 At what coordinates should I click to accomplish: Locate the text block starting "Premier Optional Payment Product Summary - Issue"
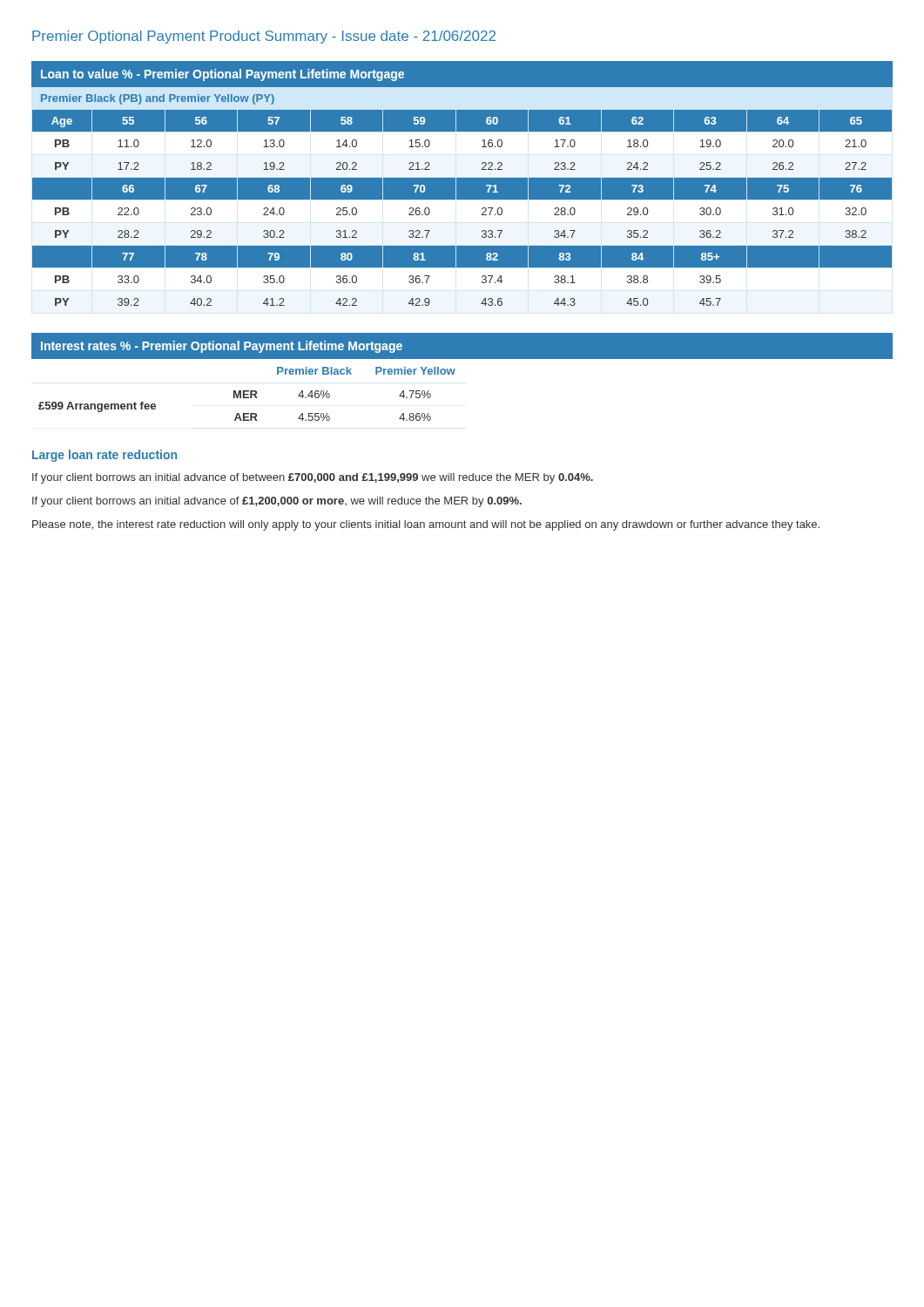click(264, 36)
